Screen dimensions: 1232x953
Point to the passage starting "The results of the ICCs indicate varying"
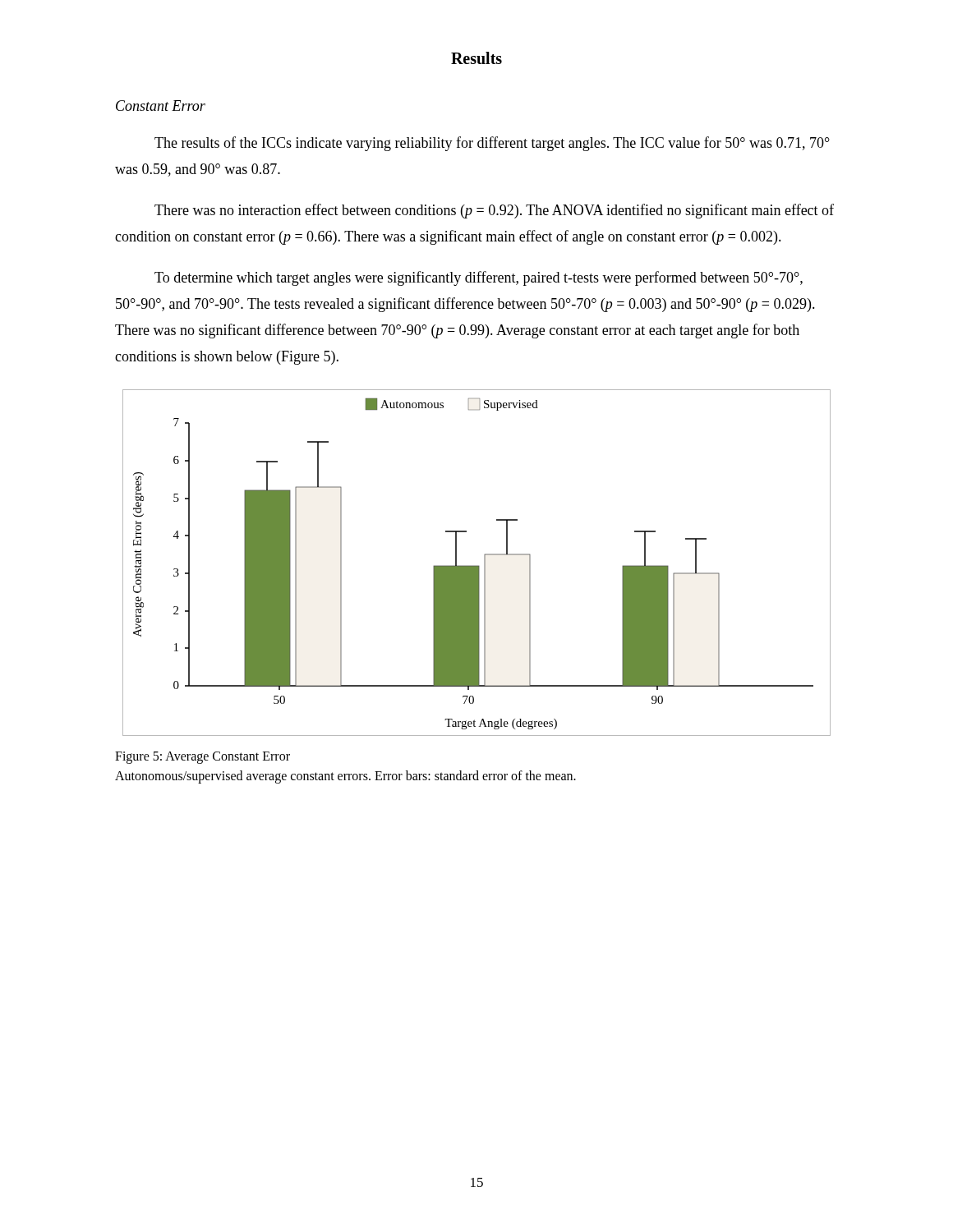[472, 156]
